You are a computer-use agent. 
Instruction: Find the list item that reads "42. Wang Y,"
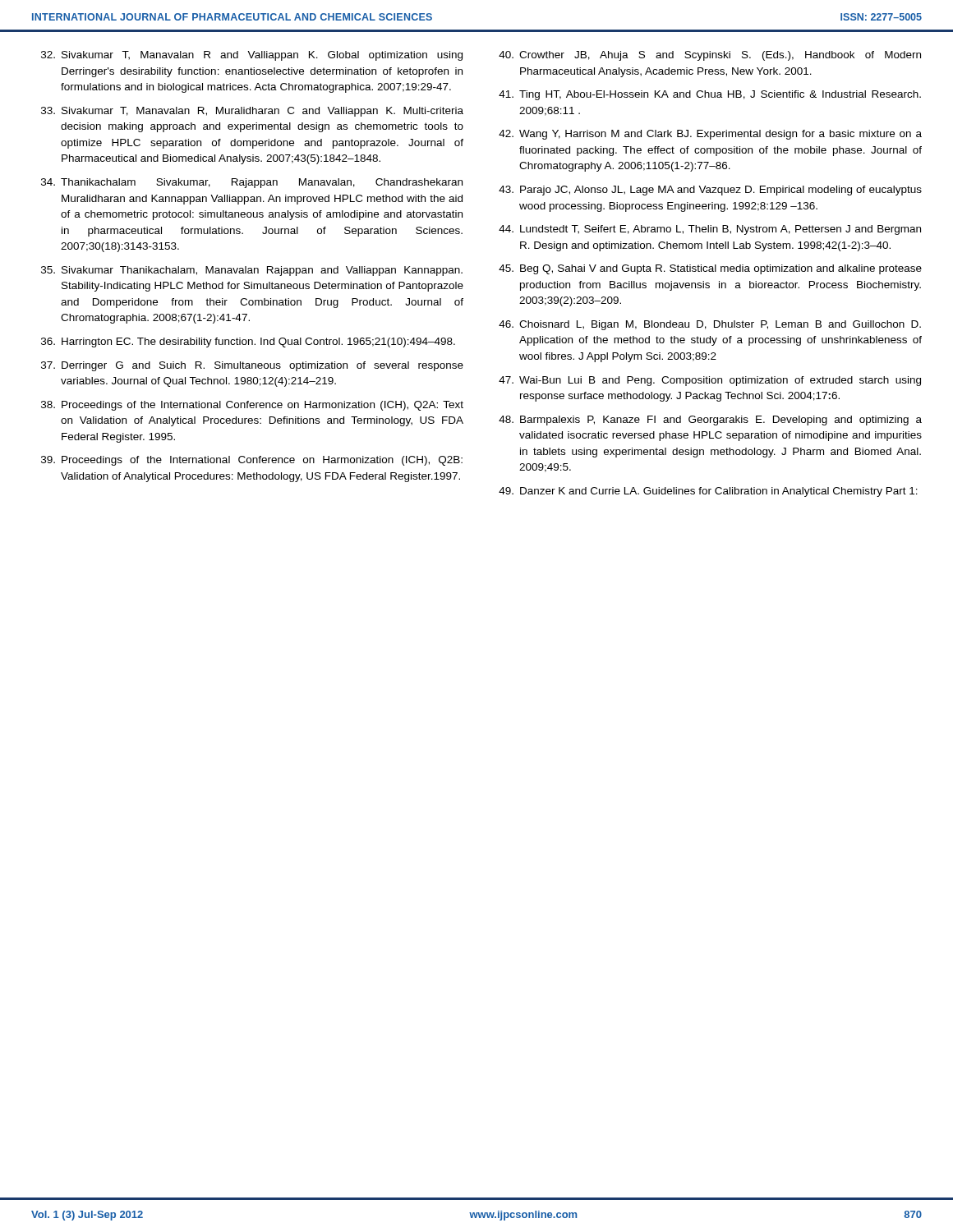pos(706,150)
